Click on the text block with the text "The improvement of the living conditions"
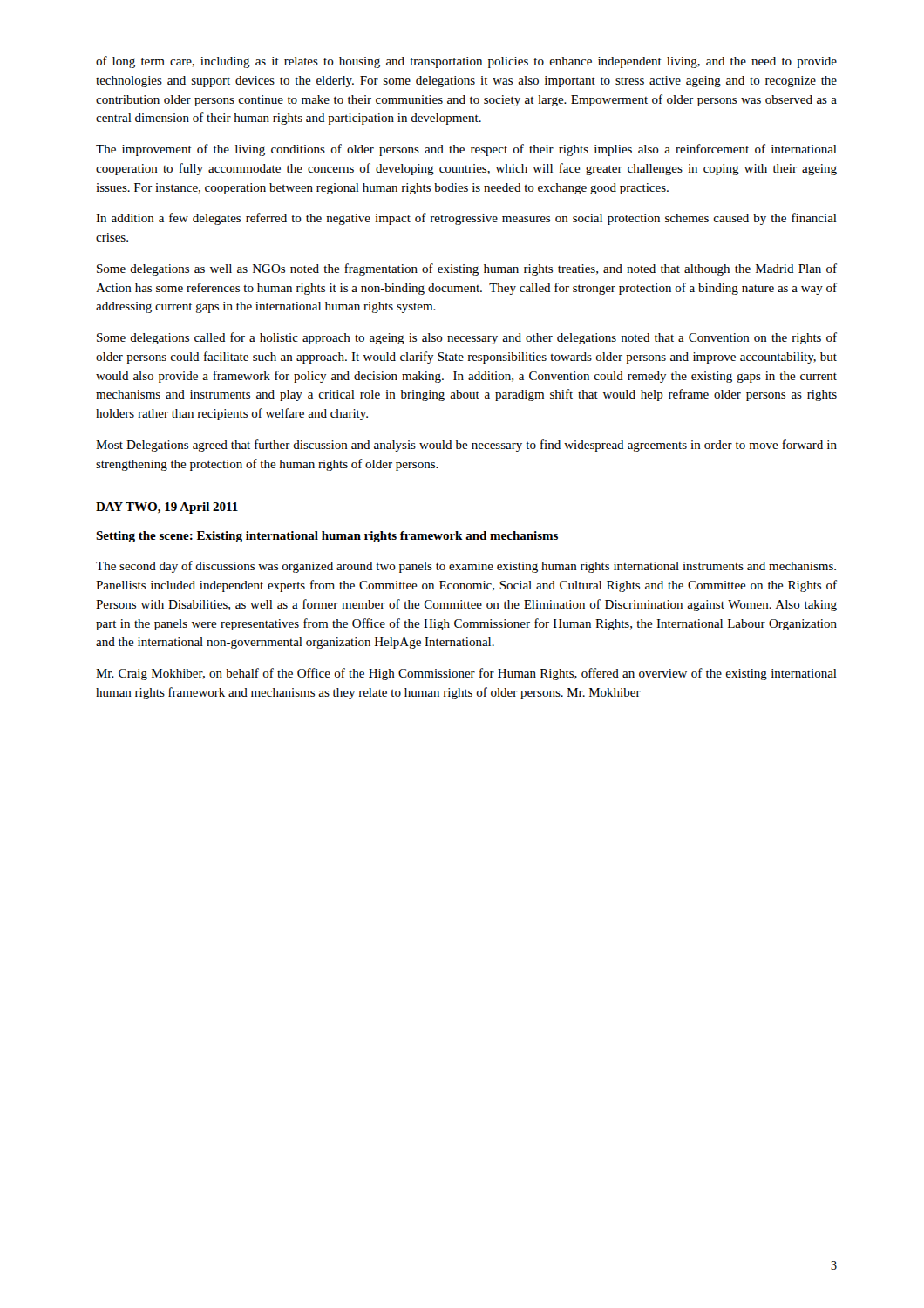924x1308 pixels. (466, 168)
